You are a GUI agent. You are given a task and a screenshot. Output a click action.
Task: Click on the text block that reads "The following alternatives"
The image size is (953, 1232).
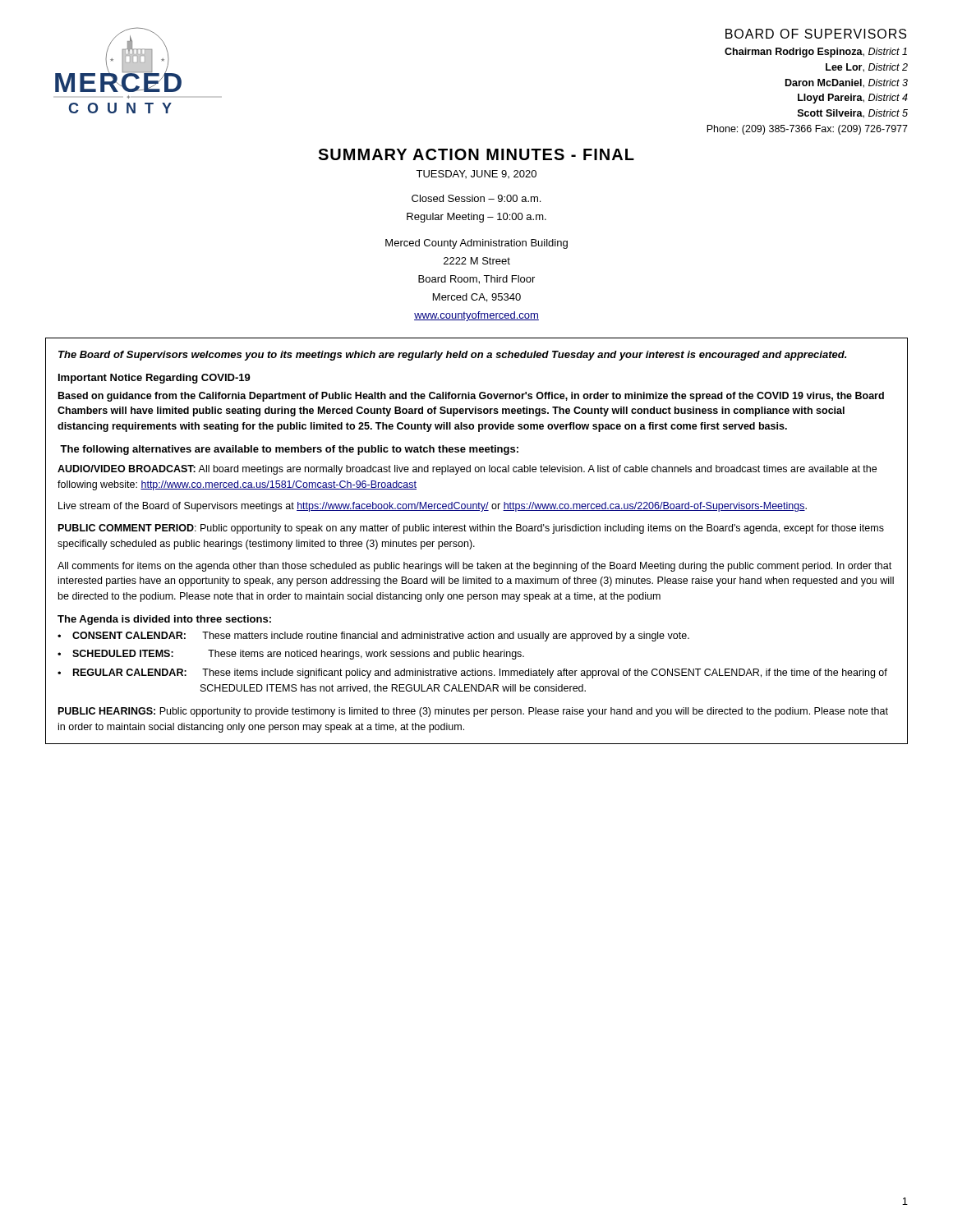tap(288, 449)
